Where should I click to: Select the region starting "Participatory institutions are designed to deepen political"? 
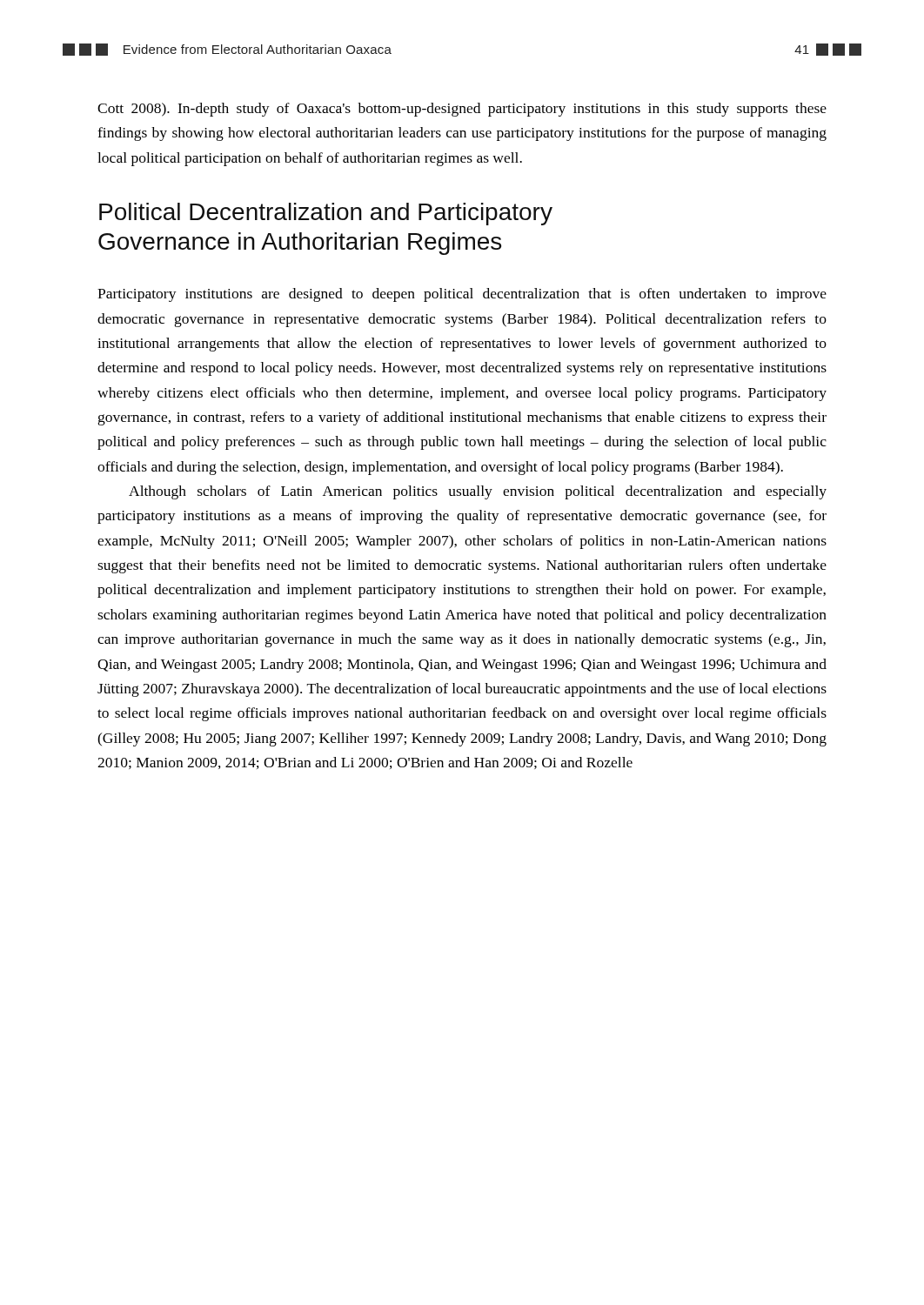tap(462, 380)
